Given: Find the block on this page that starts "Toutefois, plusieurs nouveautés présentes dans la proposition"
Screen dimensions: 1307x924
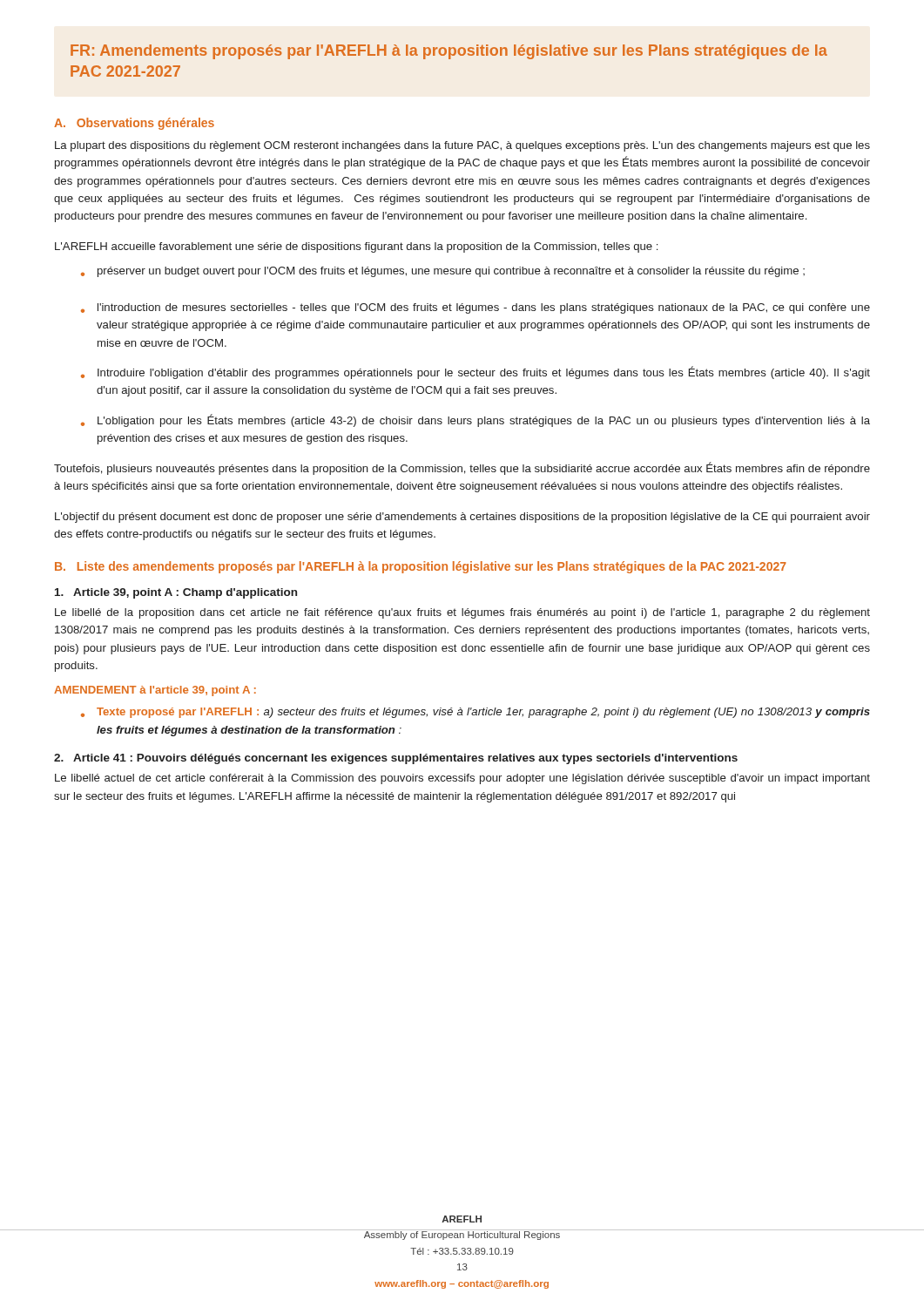Looking at the screenshot, I should tap(462, 477).
